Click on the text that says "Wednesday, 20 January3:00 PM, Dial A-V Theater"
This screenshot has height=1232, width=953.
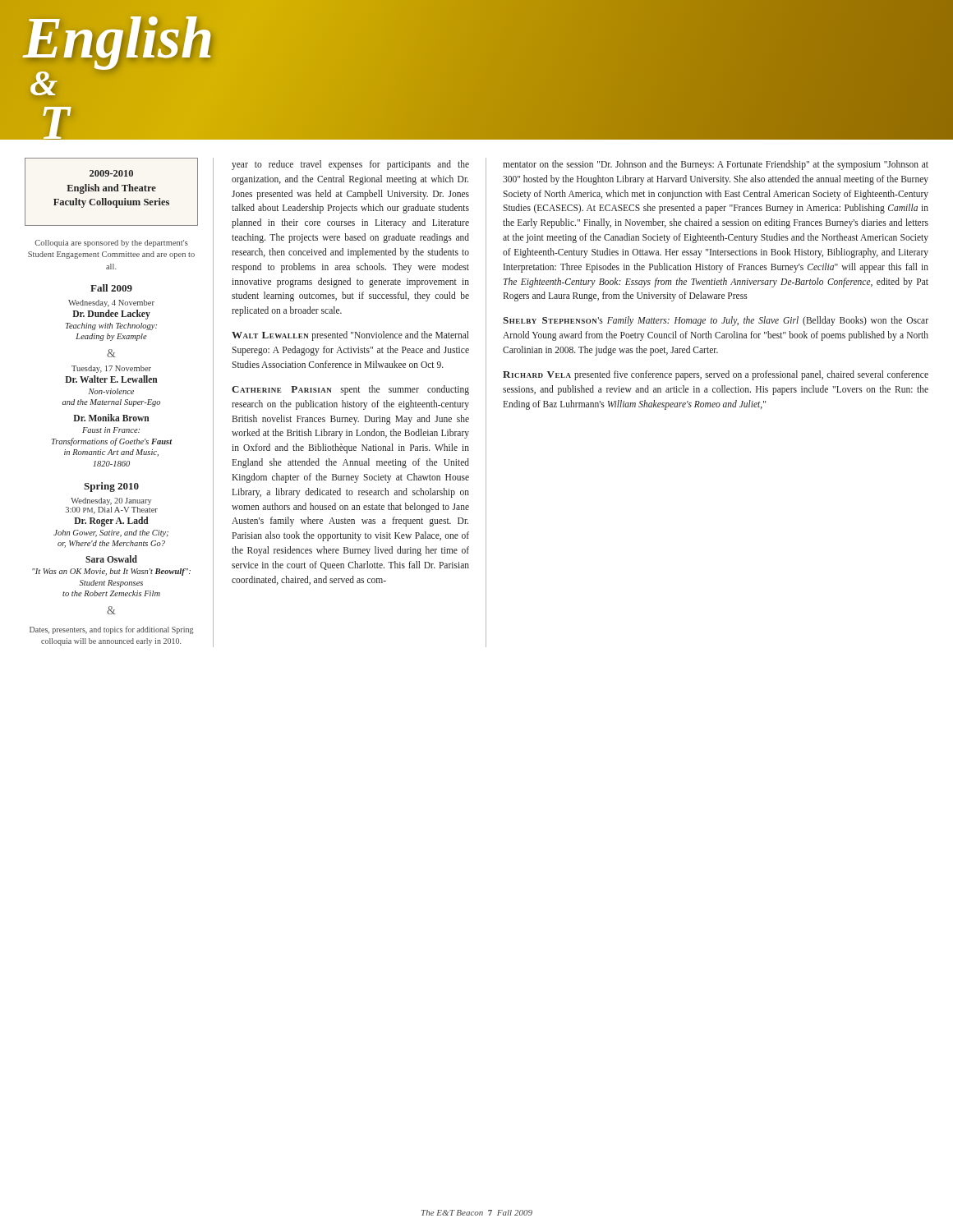[111, 505]
